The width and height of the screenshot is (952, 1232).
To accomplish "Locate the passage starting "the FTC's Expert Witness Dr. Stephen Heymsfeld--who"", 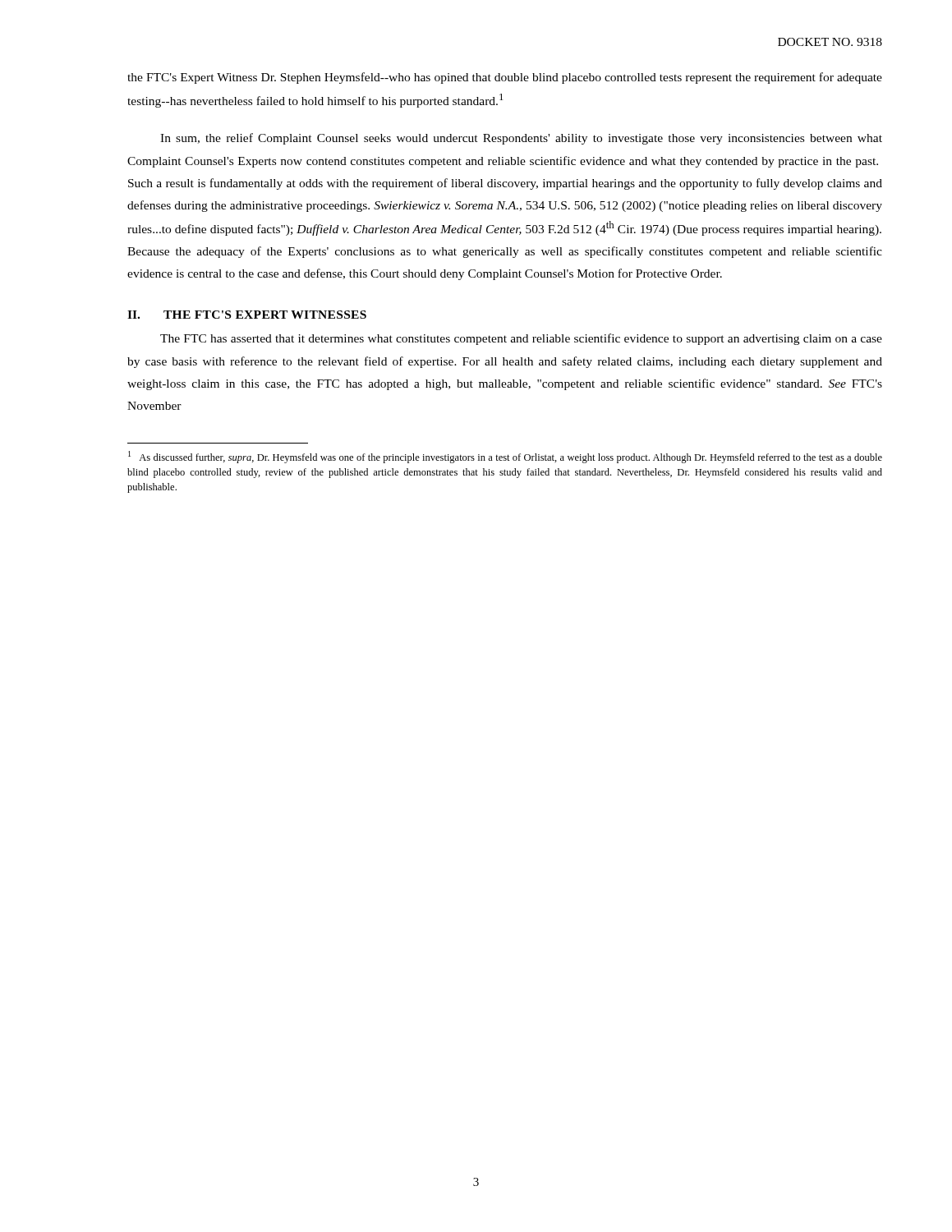I will 505,89.
